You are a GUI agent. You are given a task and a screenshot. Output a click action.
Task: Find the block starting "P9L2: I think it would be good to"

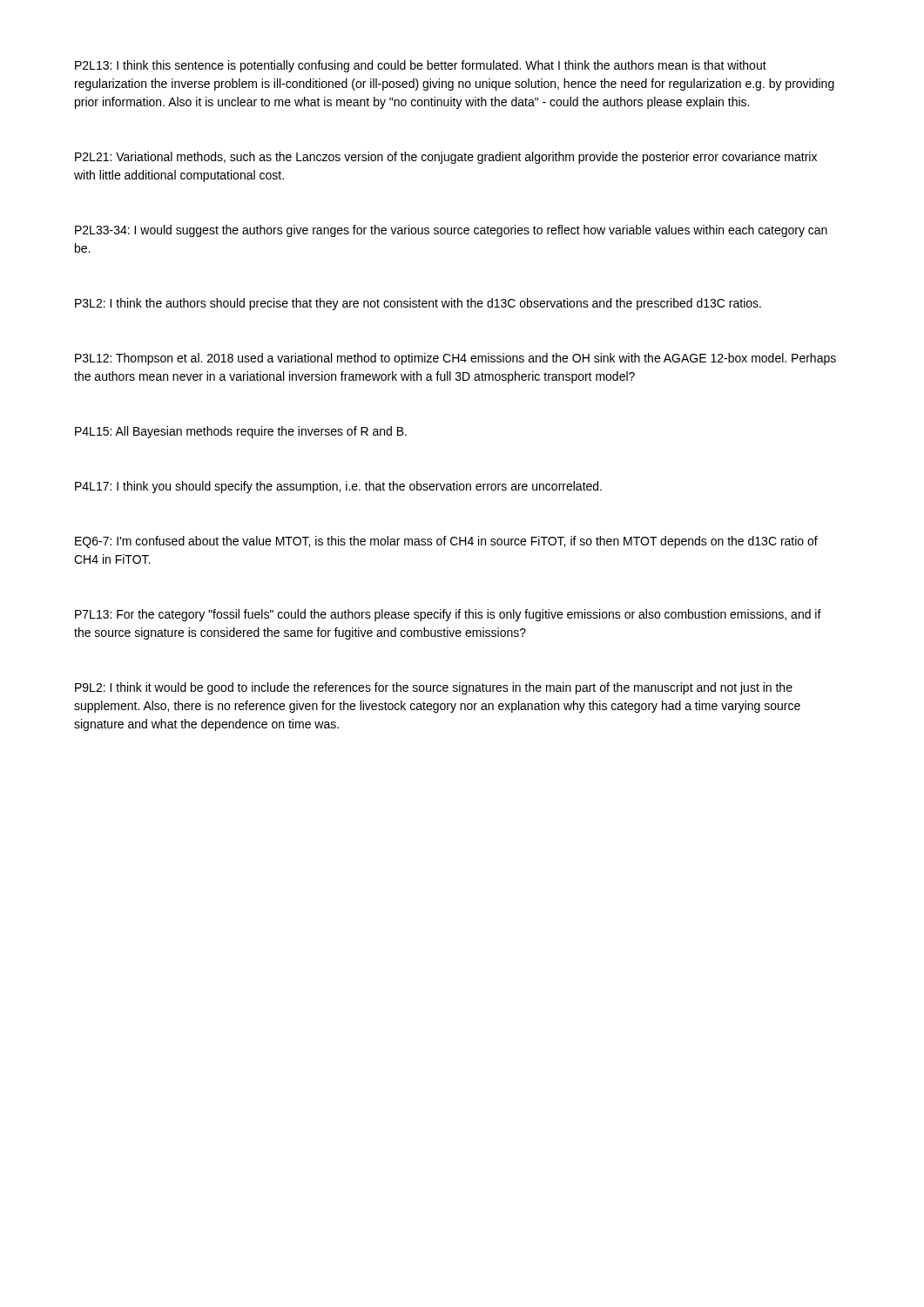tap(437, 706)
